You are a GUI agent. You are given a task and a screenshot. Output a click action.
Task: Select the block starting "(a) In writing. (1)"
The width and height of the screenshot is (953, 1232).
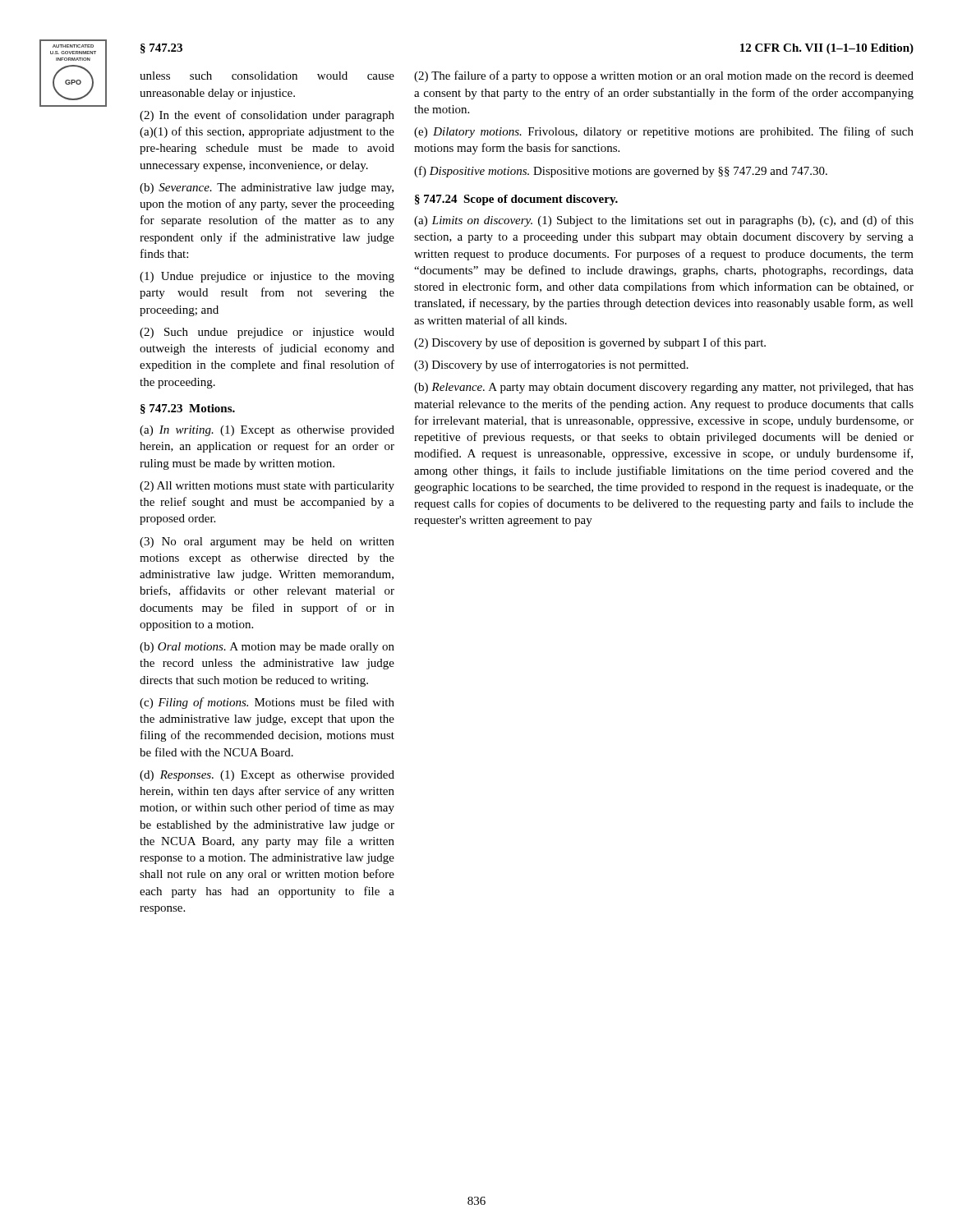click(267, 446)
